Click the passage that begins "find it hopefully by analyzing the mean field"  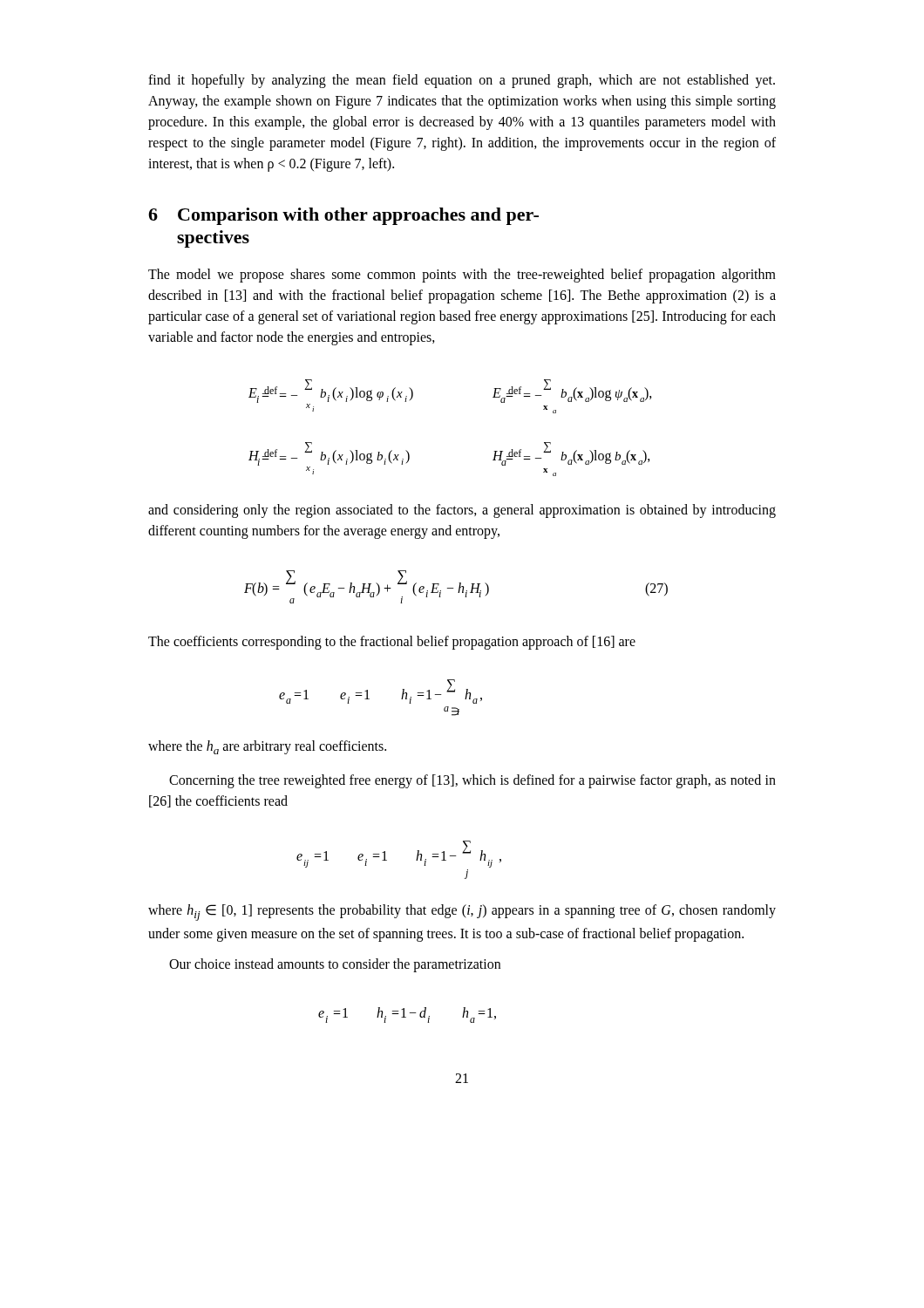click(x=462, y=122)
